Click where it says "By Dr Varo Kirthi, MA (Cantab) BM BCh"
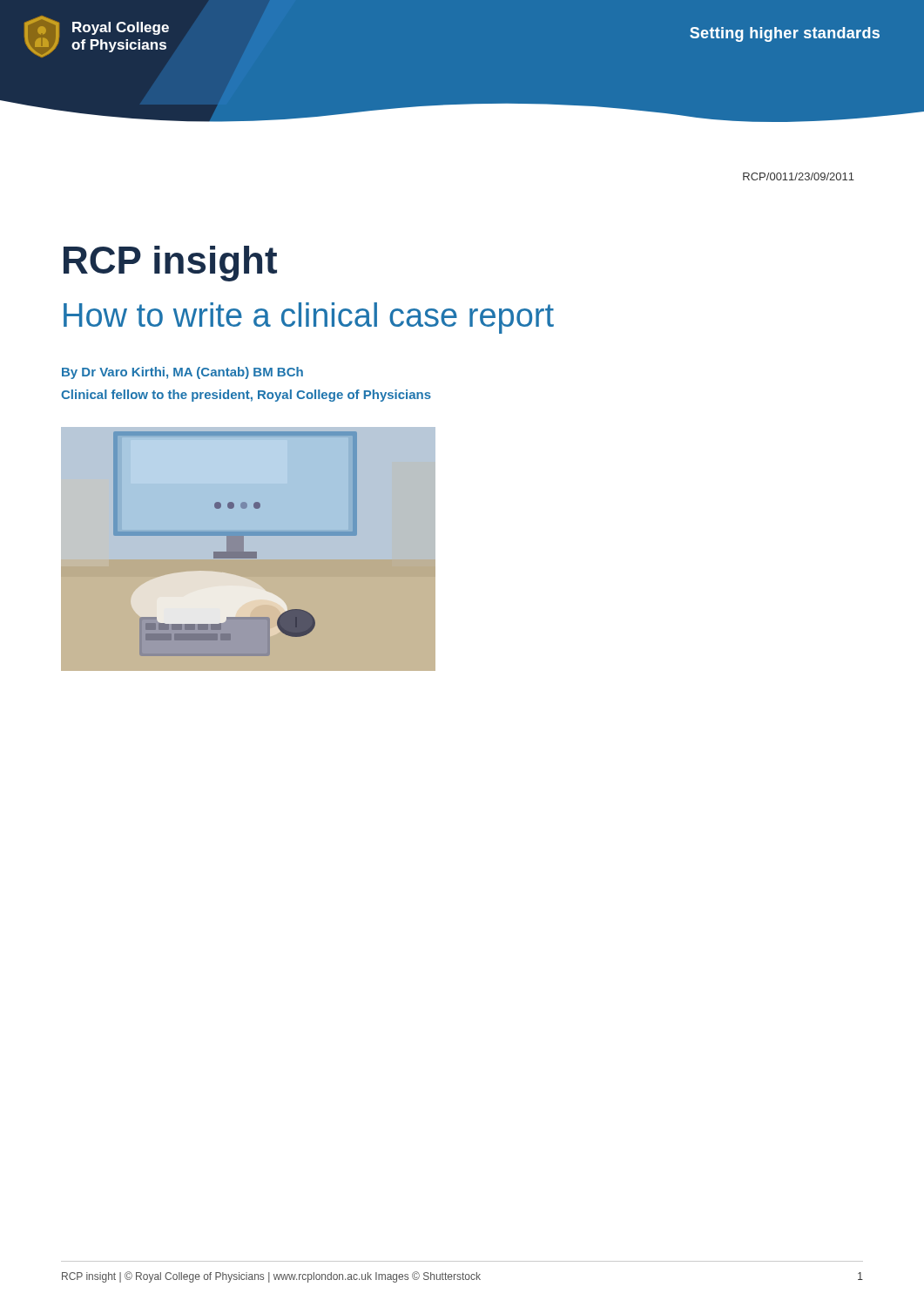This screenshot has width=924, height=1307. 182,372
